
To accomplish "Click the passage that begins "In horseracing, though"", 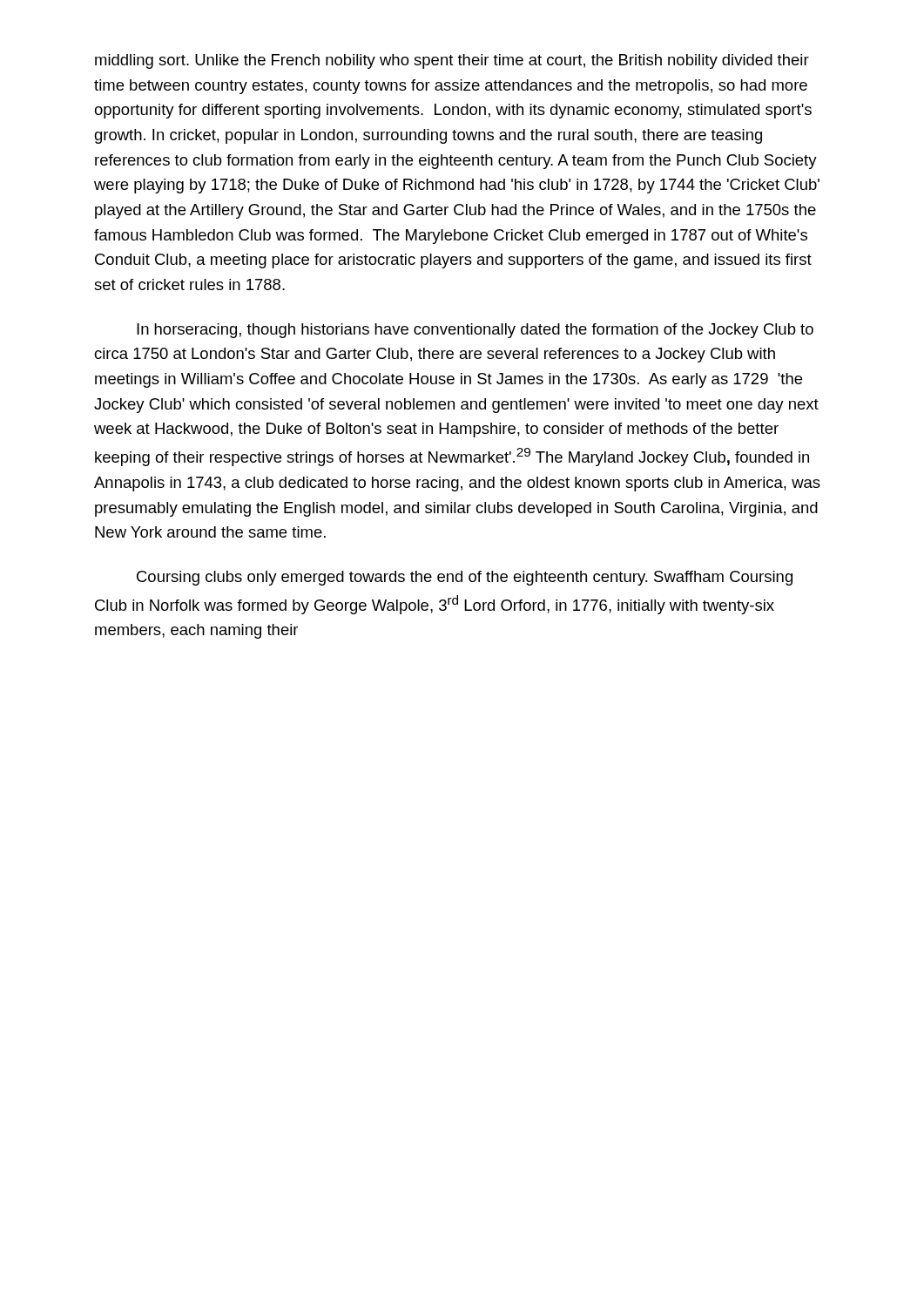I will tap(457, 430).
